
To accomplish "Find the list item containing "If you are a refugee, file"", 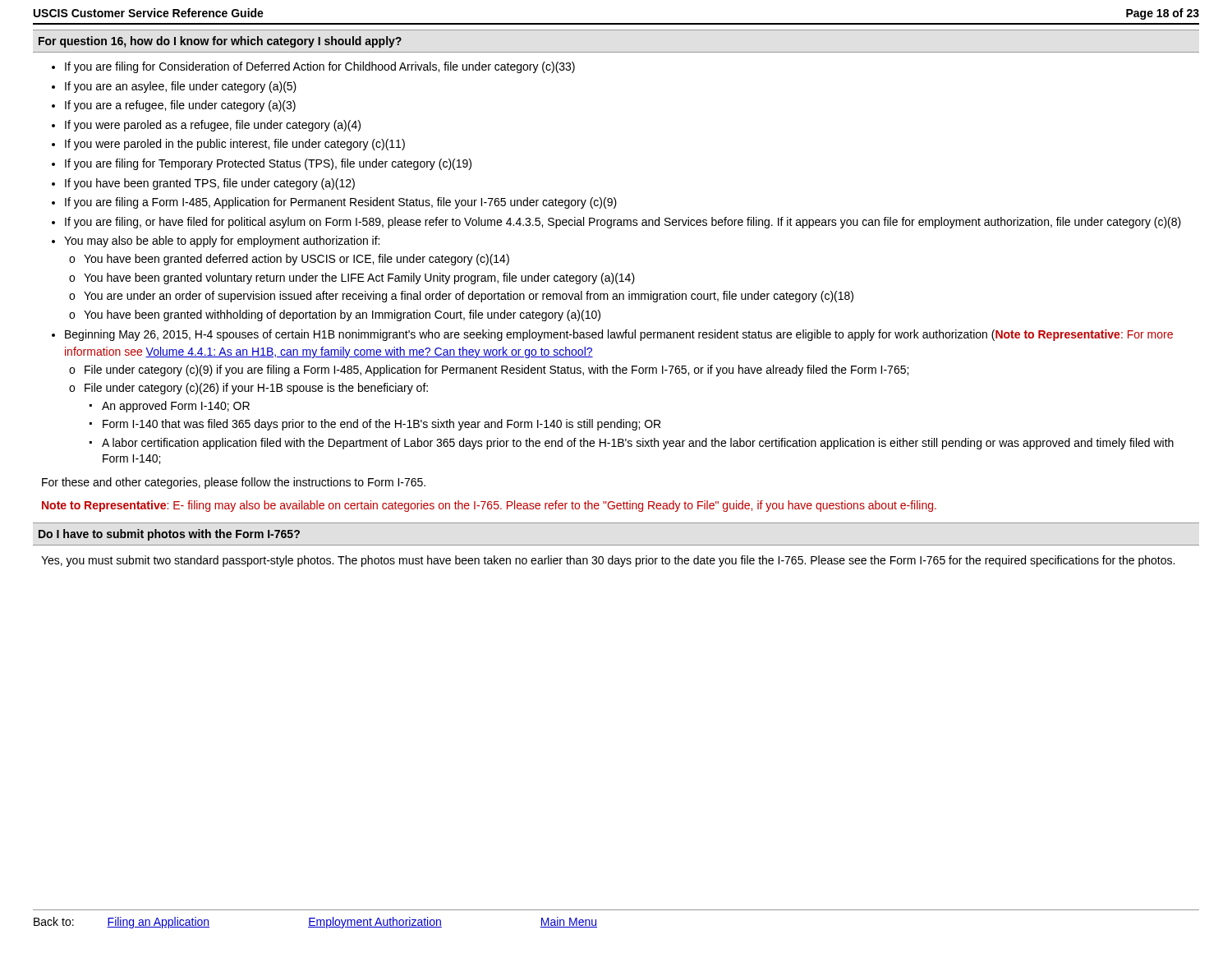I will [x=180, y=105].
